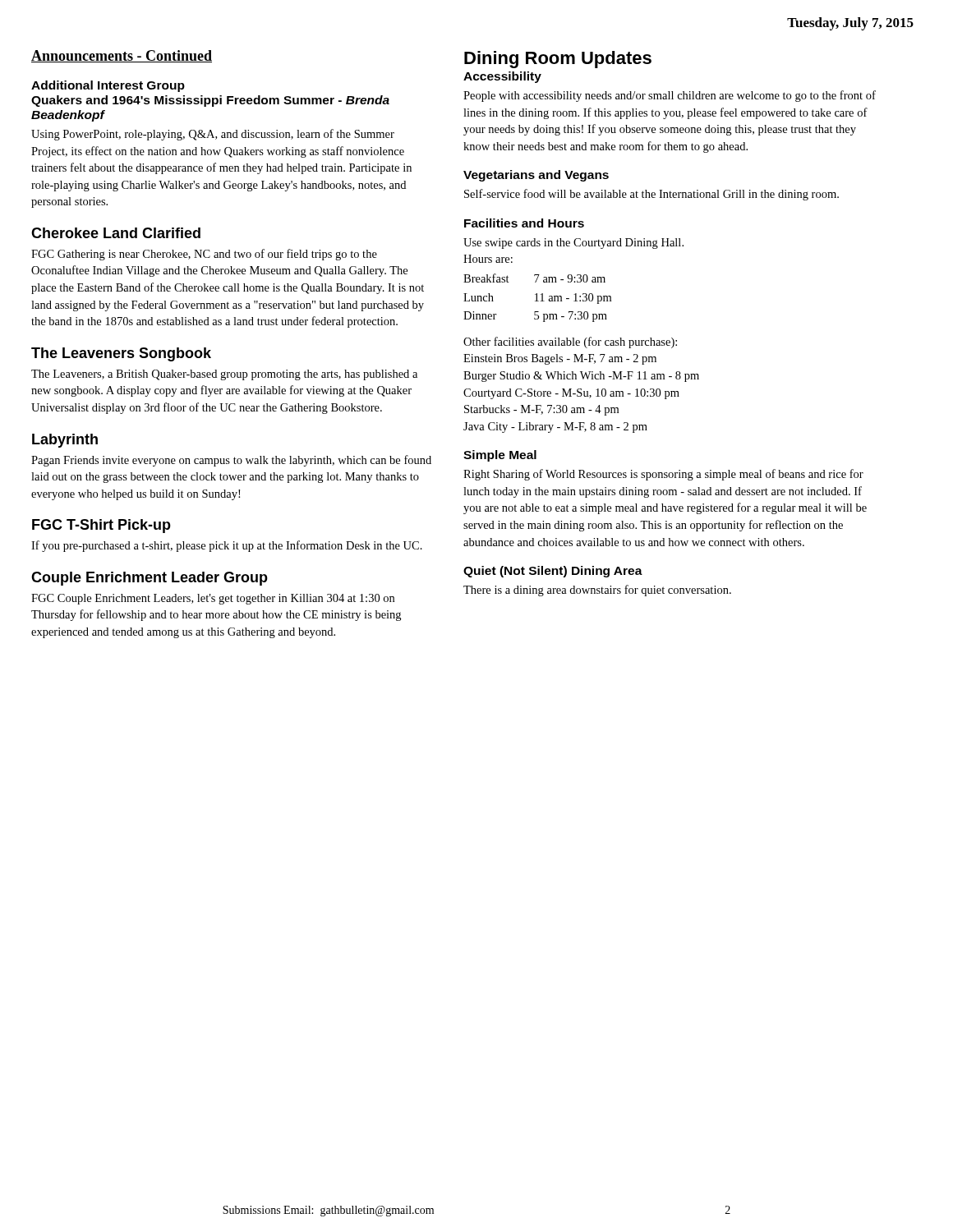The image size is (953, 1232).
Task: Click on the text starting "Right Sharing of"
Action: 665,508
